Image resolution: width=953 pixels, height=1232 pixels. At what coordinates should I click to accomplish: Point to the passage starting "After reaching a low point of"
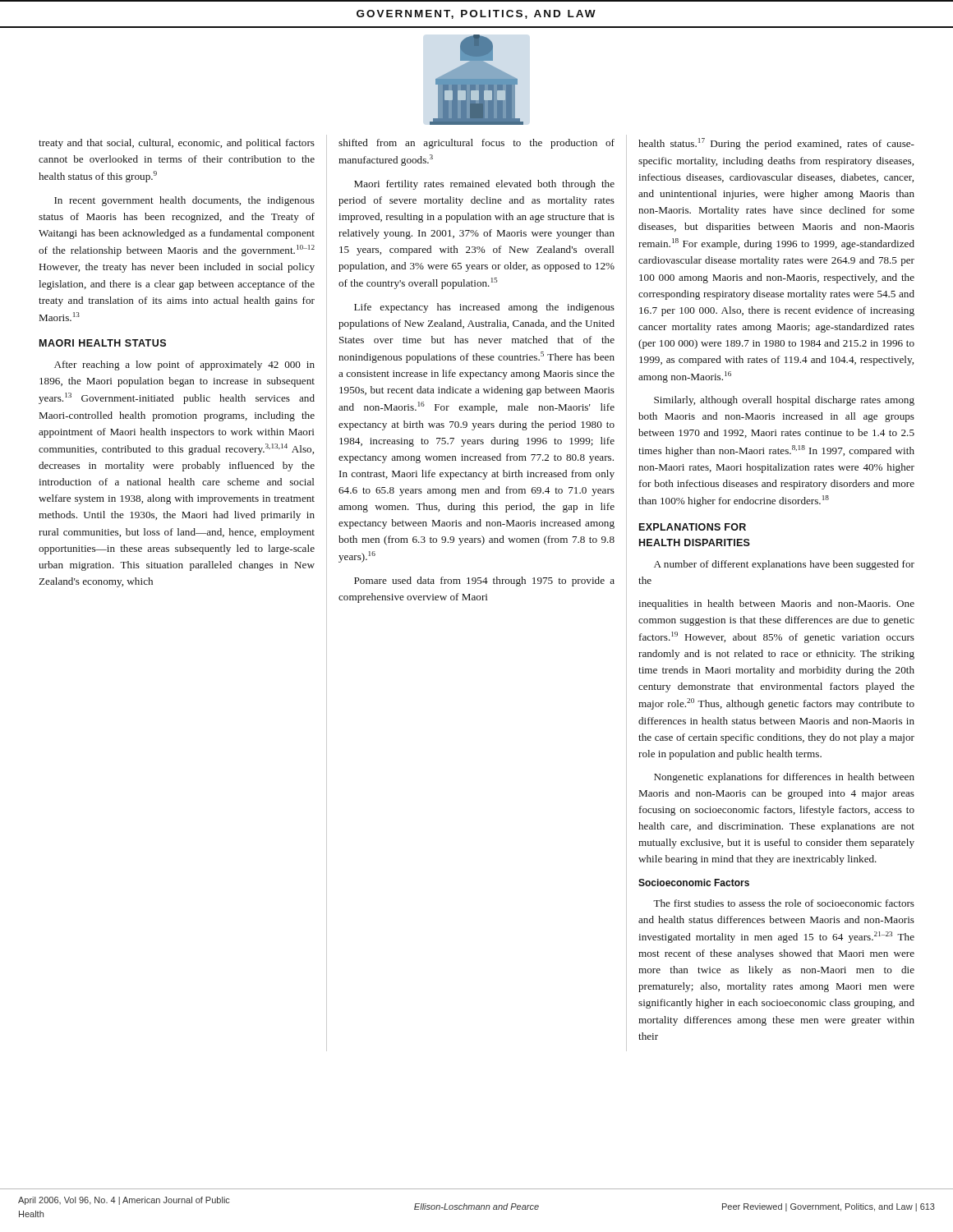(177, 473)
